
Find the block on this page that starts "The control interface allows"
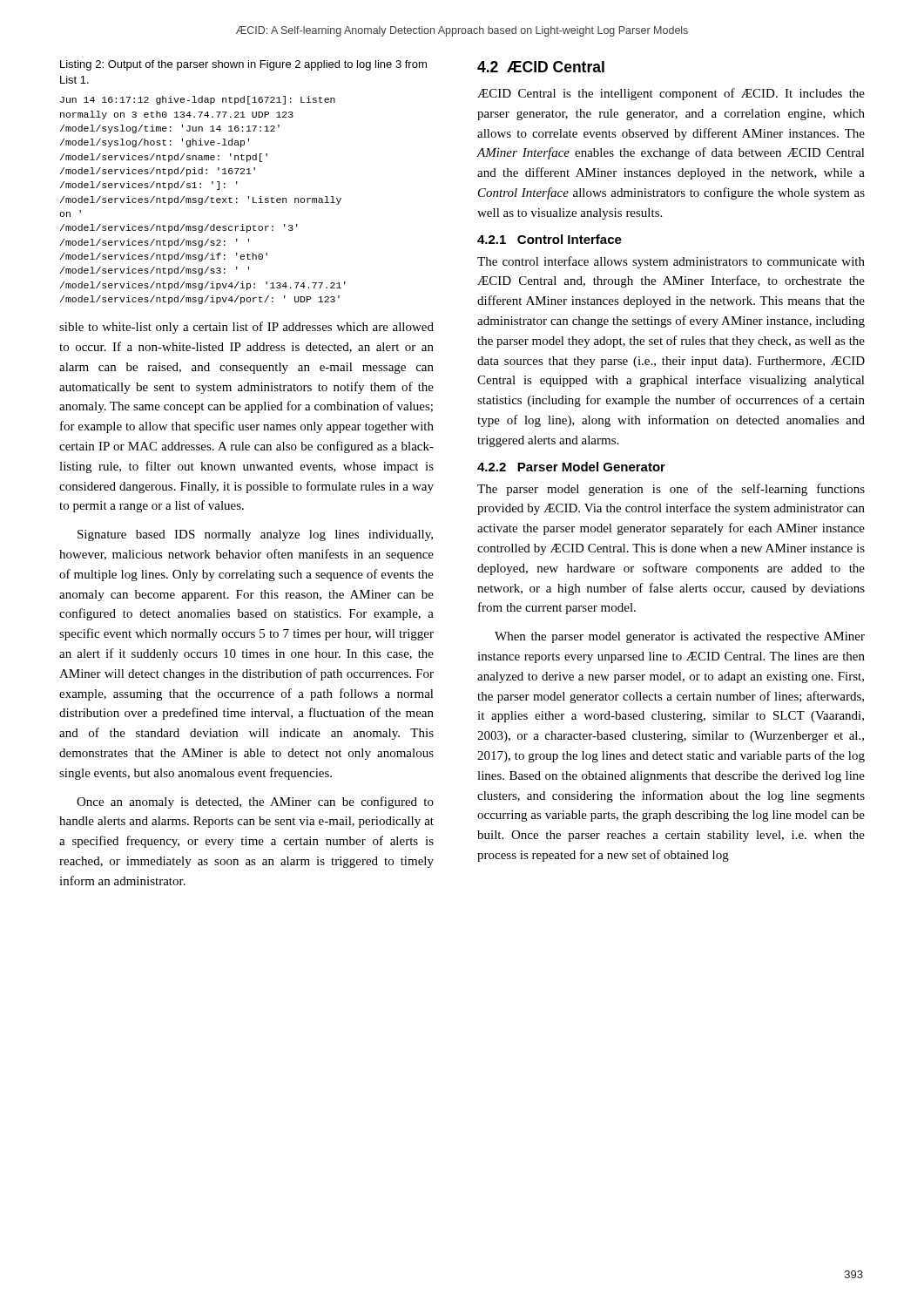tap(671, 351)
